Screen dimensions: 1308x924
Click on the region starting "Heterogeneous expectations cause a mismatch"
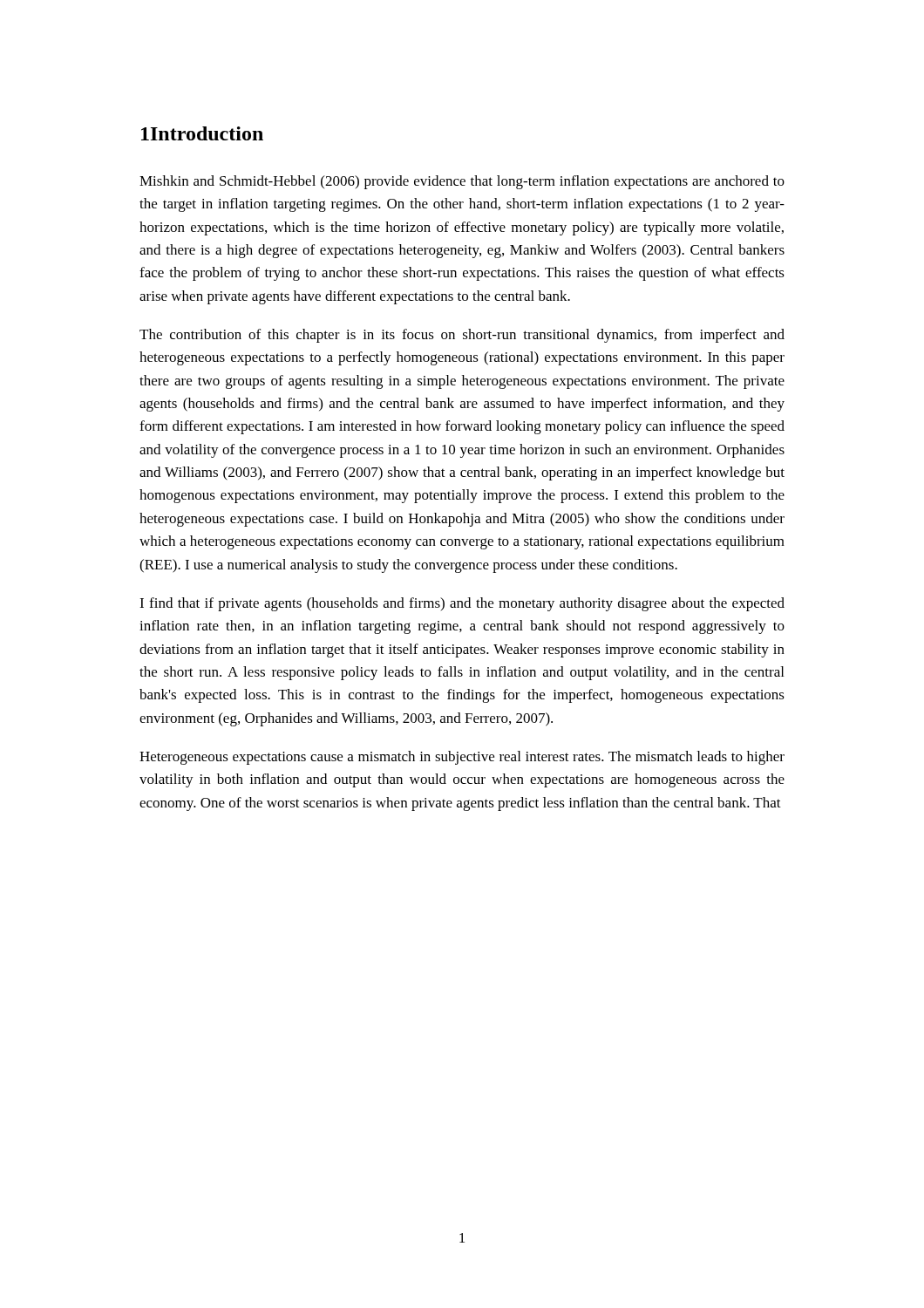click(x=462, y=780)
